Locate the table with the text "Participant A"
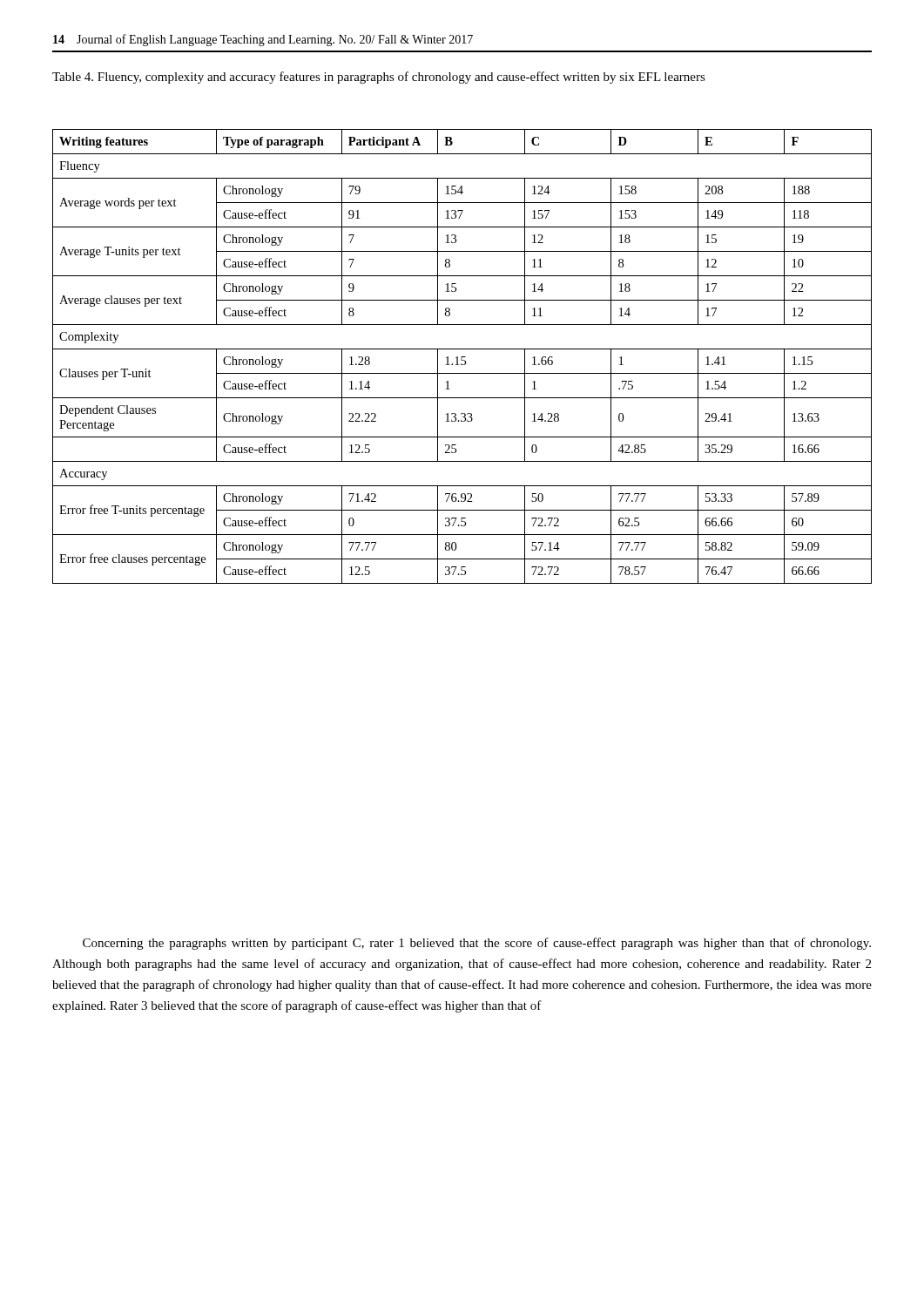 [x=462, y=356]
